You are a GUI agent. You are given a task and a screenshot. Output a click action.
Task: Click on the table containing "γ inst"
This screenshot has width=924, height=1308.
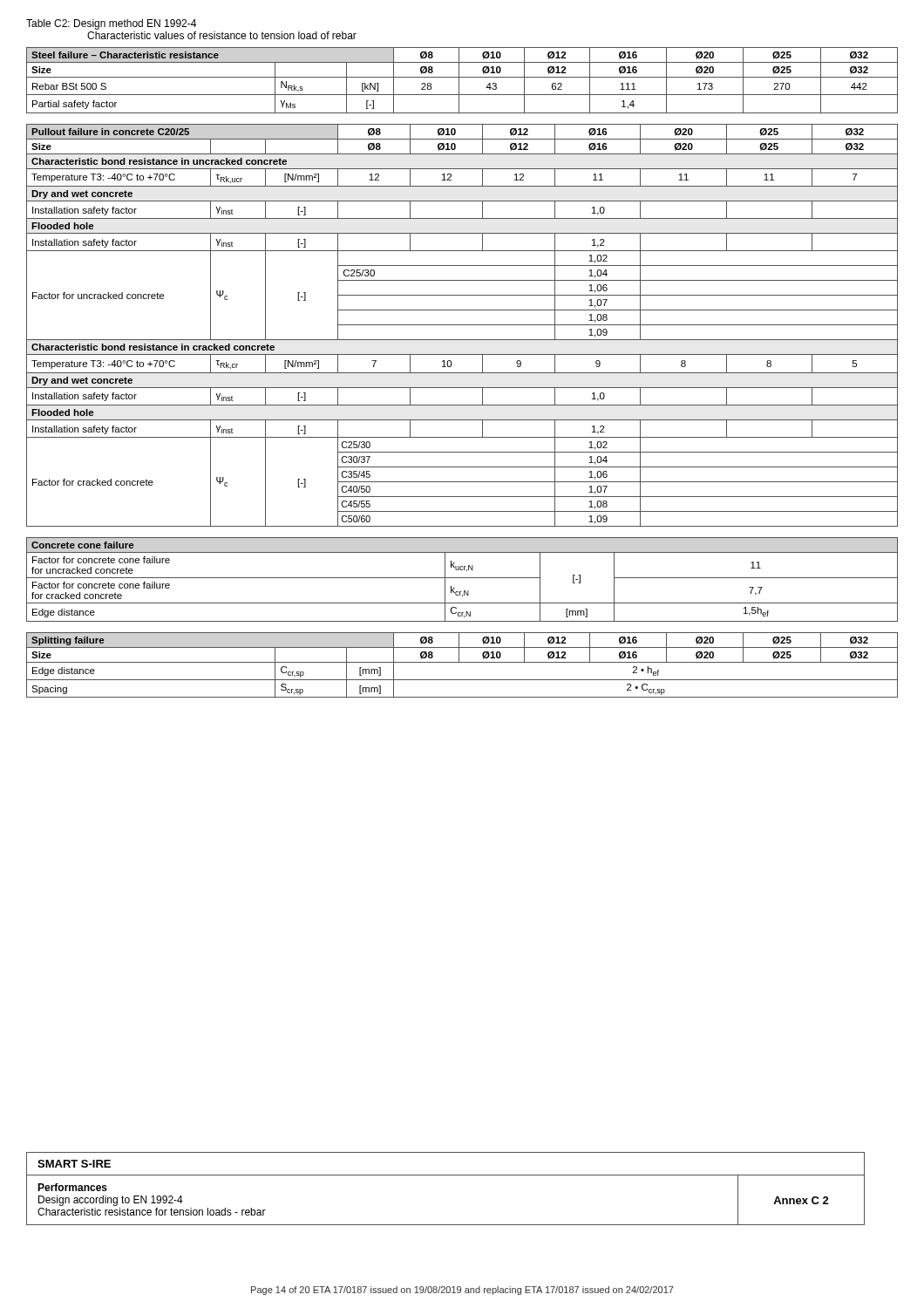(x=462, y=325)
